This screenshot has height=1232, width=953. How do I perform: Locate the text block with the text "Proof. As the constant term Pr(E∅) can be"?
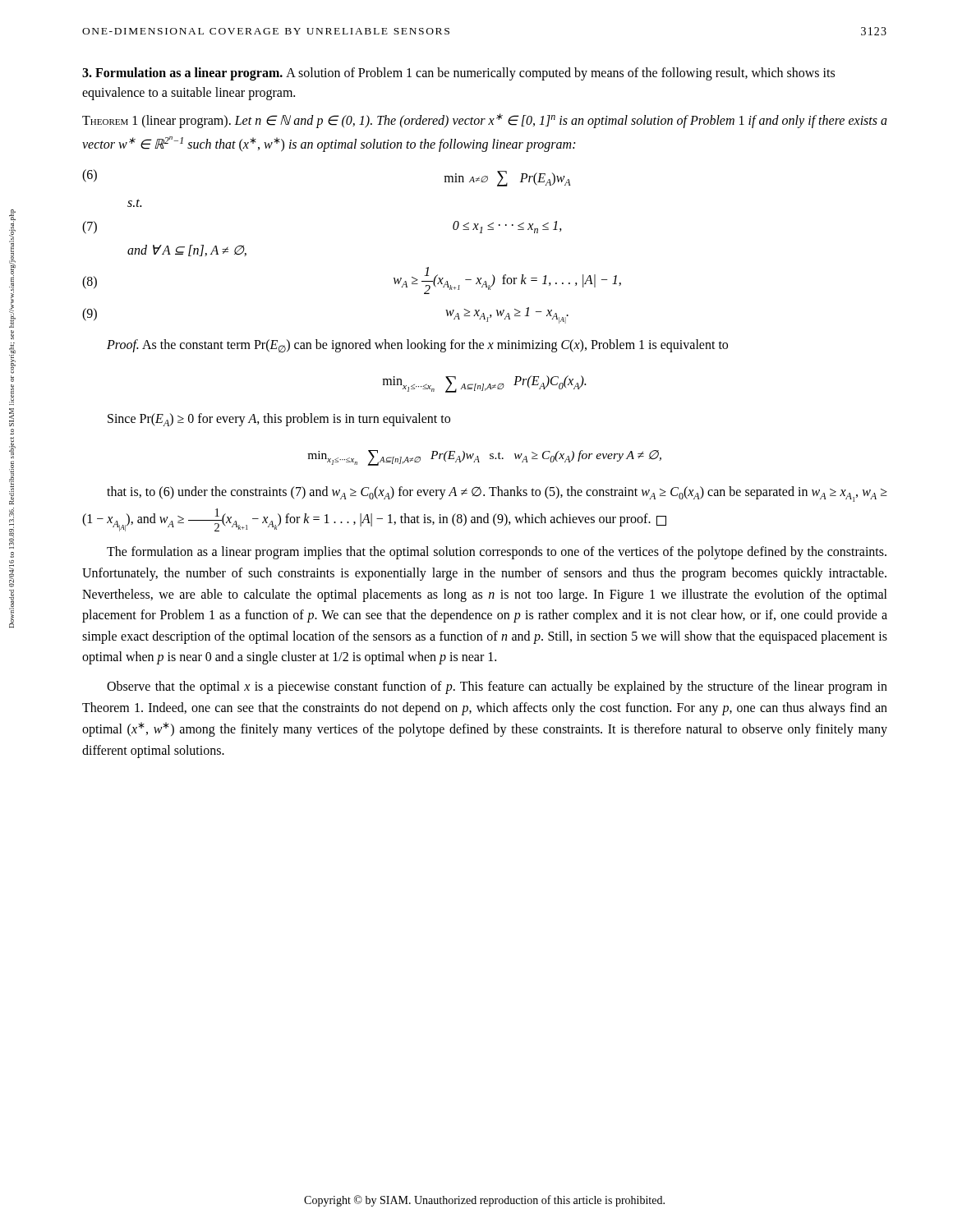418,346
